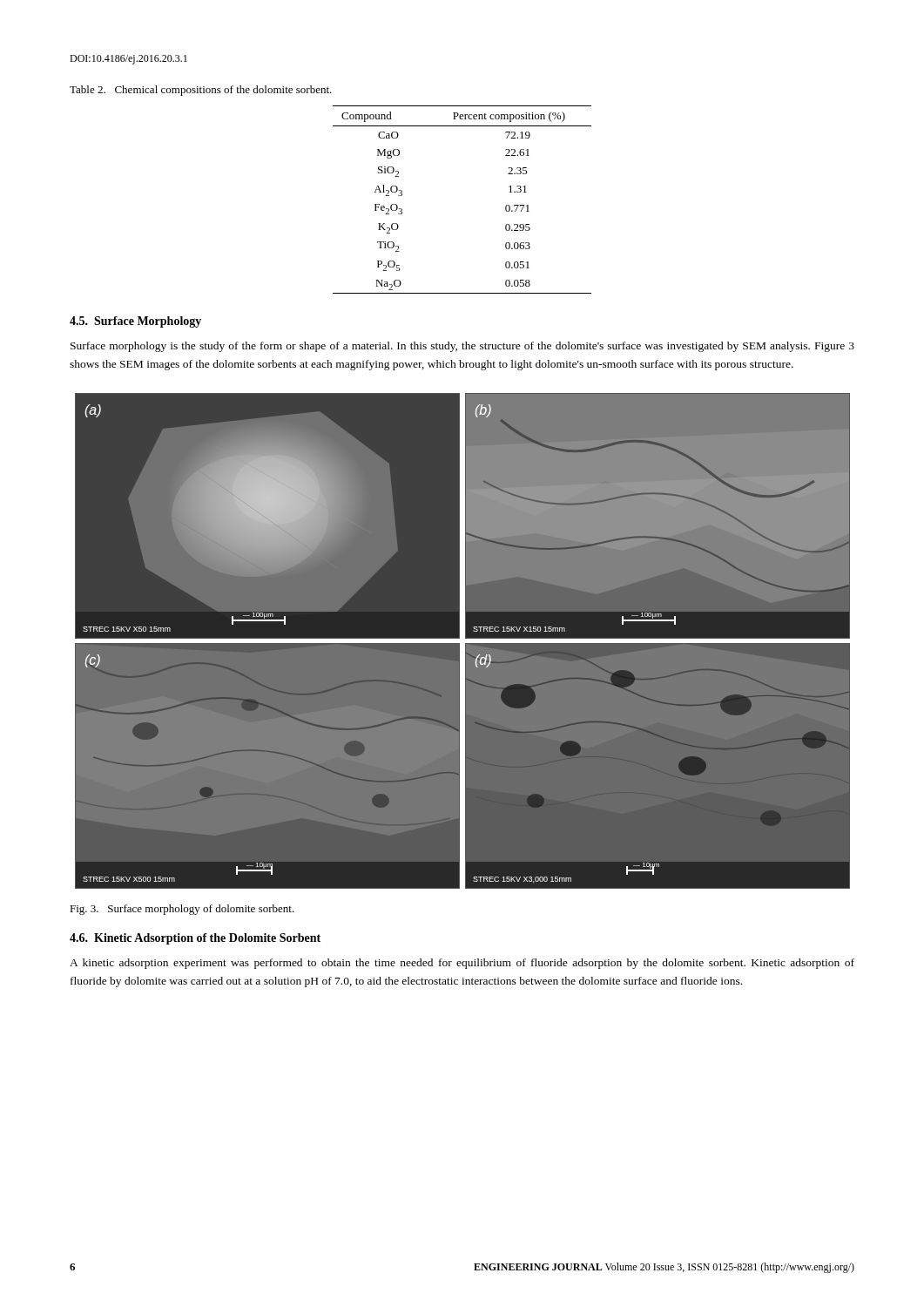
Task: Click on the text block starting "Table 2. Chemical compositions of the dolomite"
Action: (x=201, y=89)
